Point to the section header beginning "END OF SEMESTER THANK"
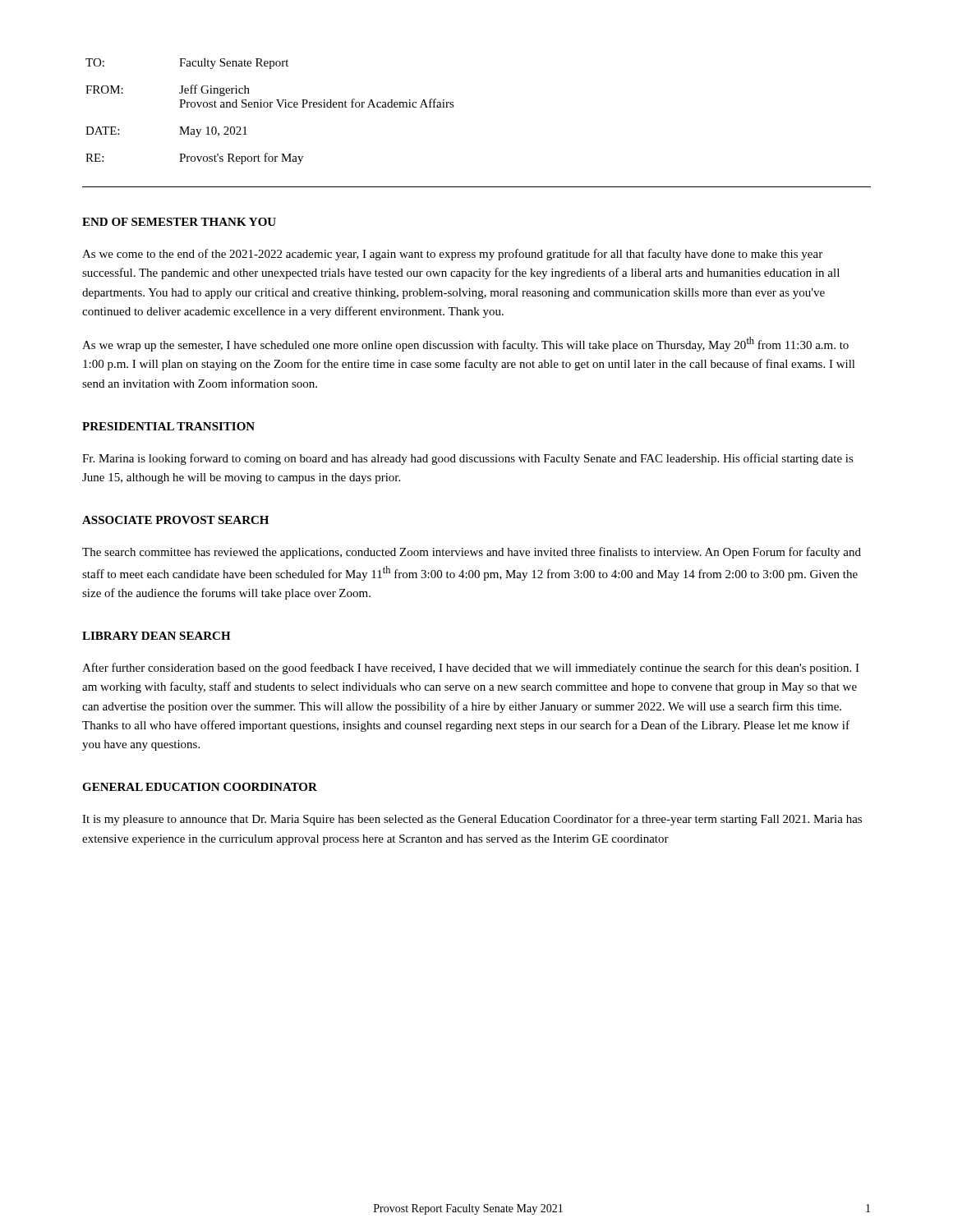 pos(179,222)
